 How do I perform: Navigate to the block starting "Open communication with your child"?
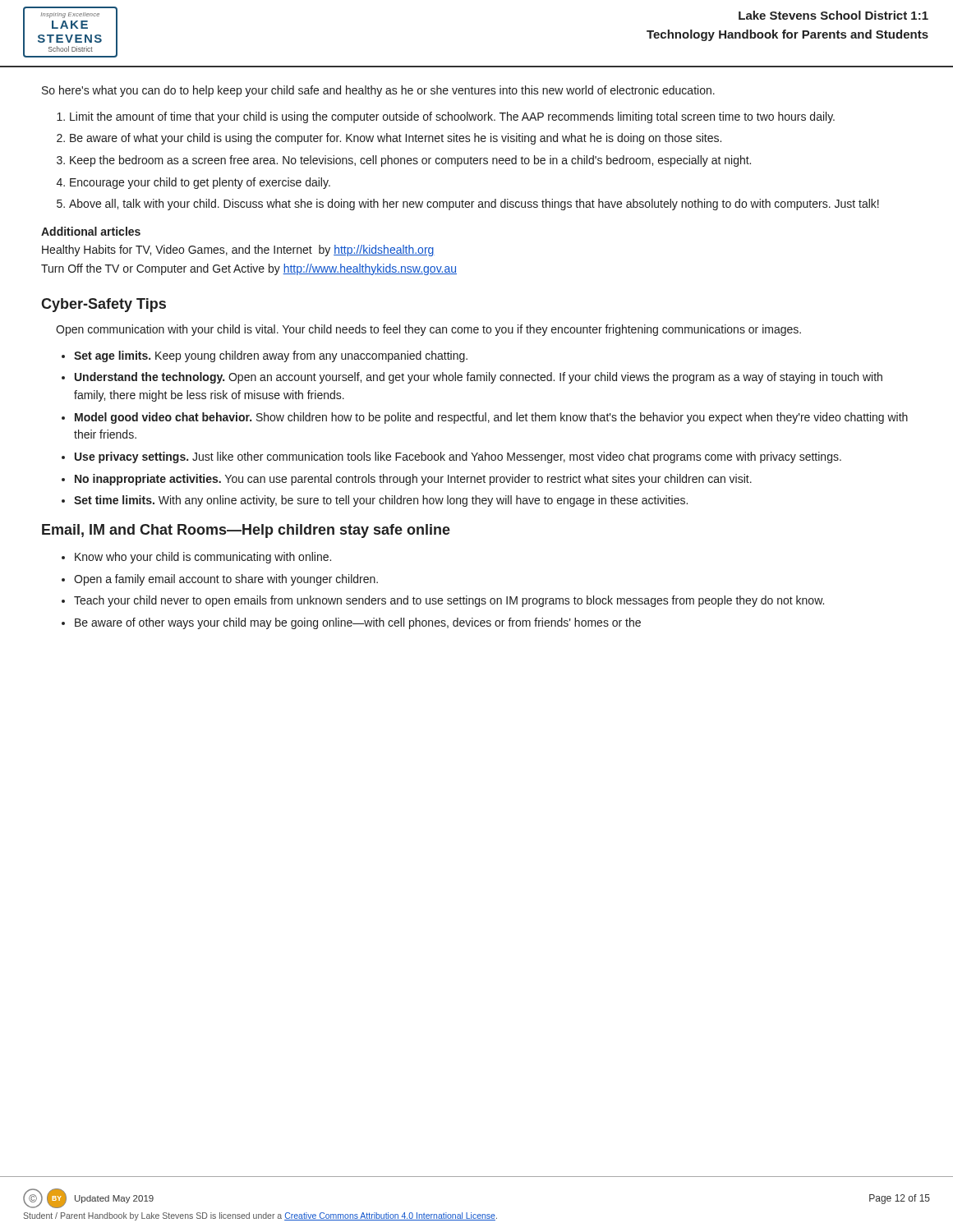pos(429,329)
